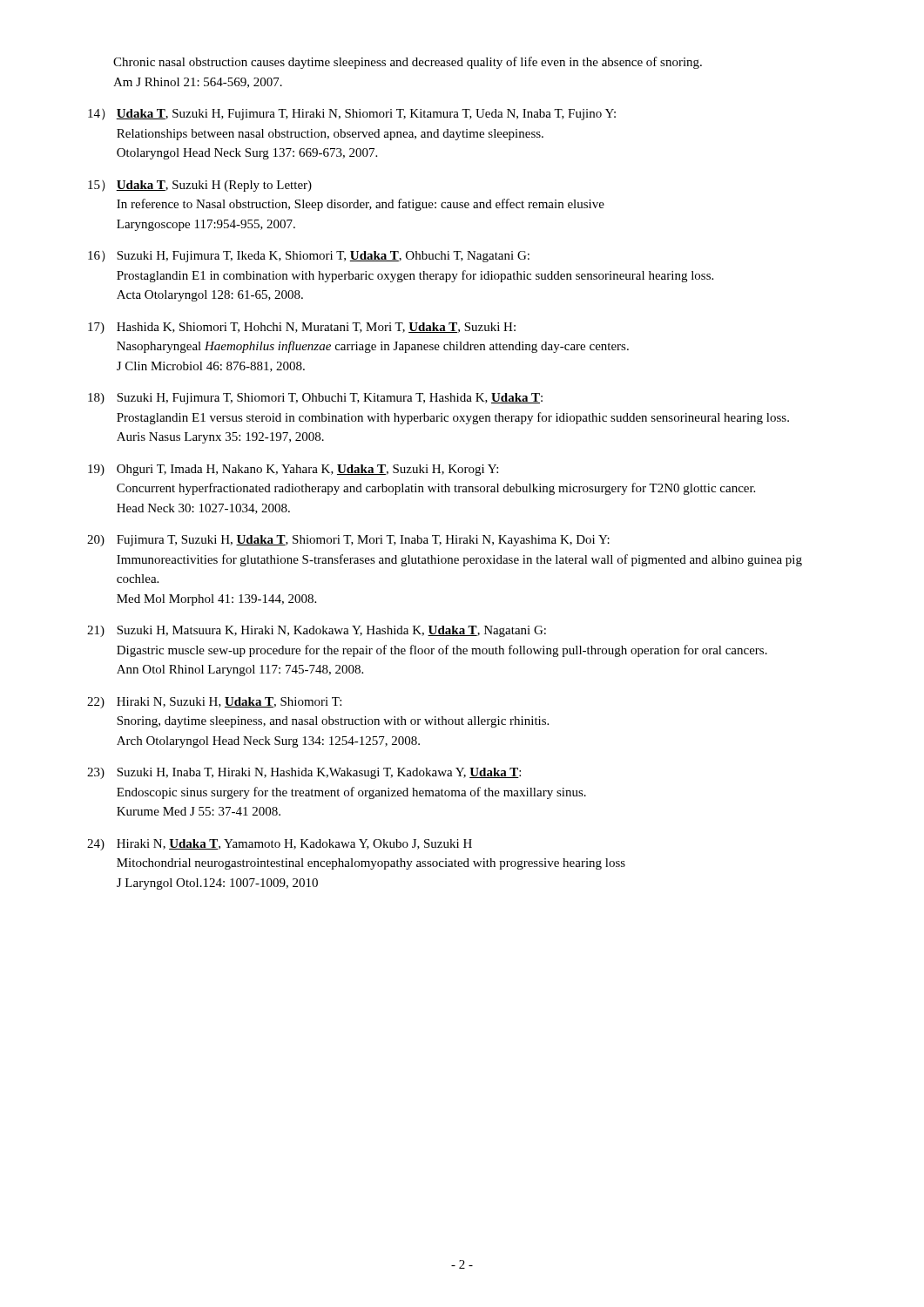Image resolution: width=924 pixels, height=1307 pixels.
Task: Find the passage starting "16） Suzuki H,"
Action: (461, 275)
